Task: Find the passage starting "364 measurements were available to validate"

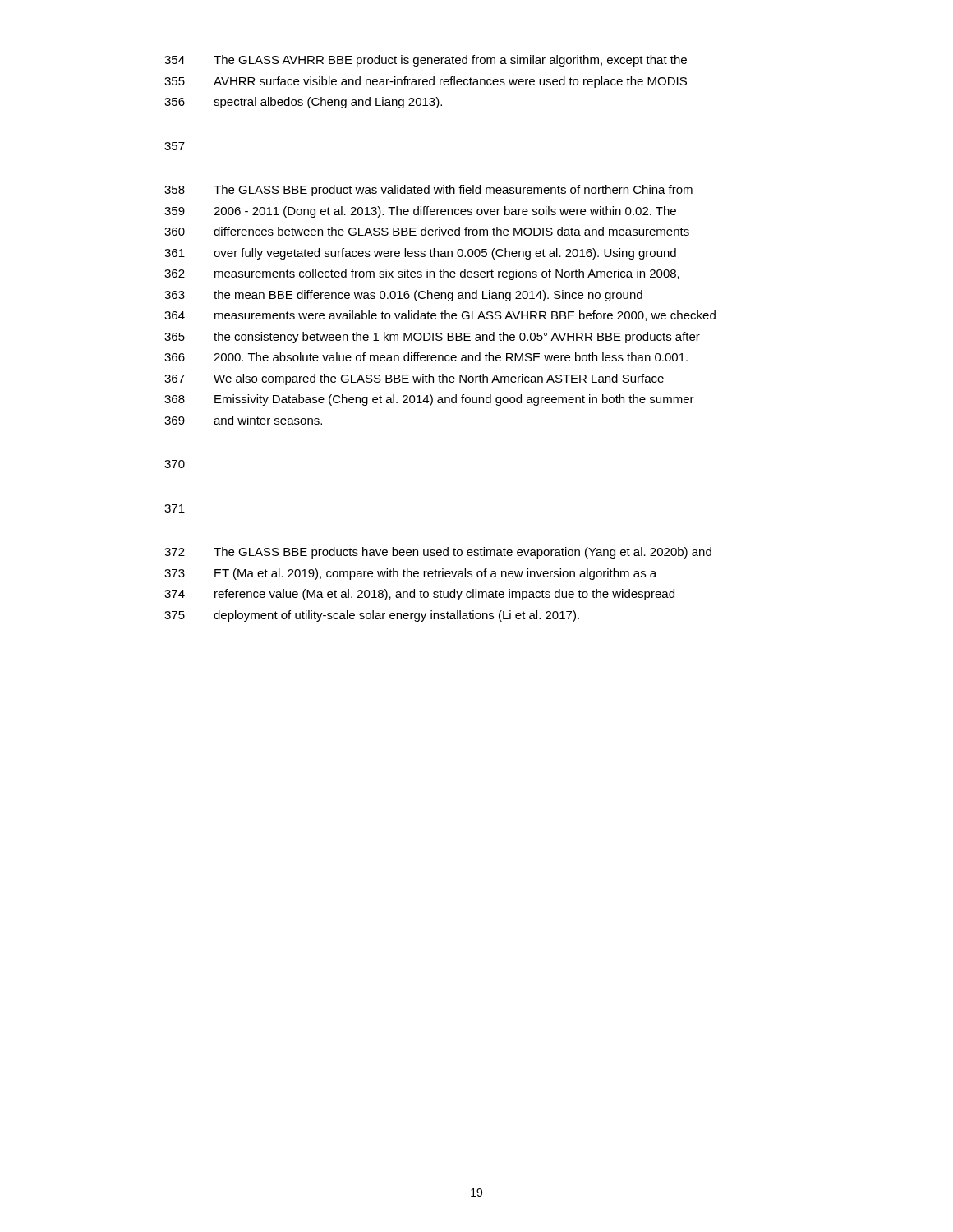Action: coord(518,315)
